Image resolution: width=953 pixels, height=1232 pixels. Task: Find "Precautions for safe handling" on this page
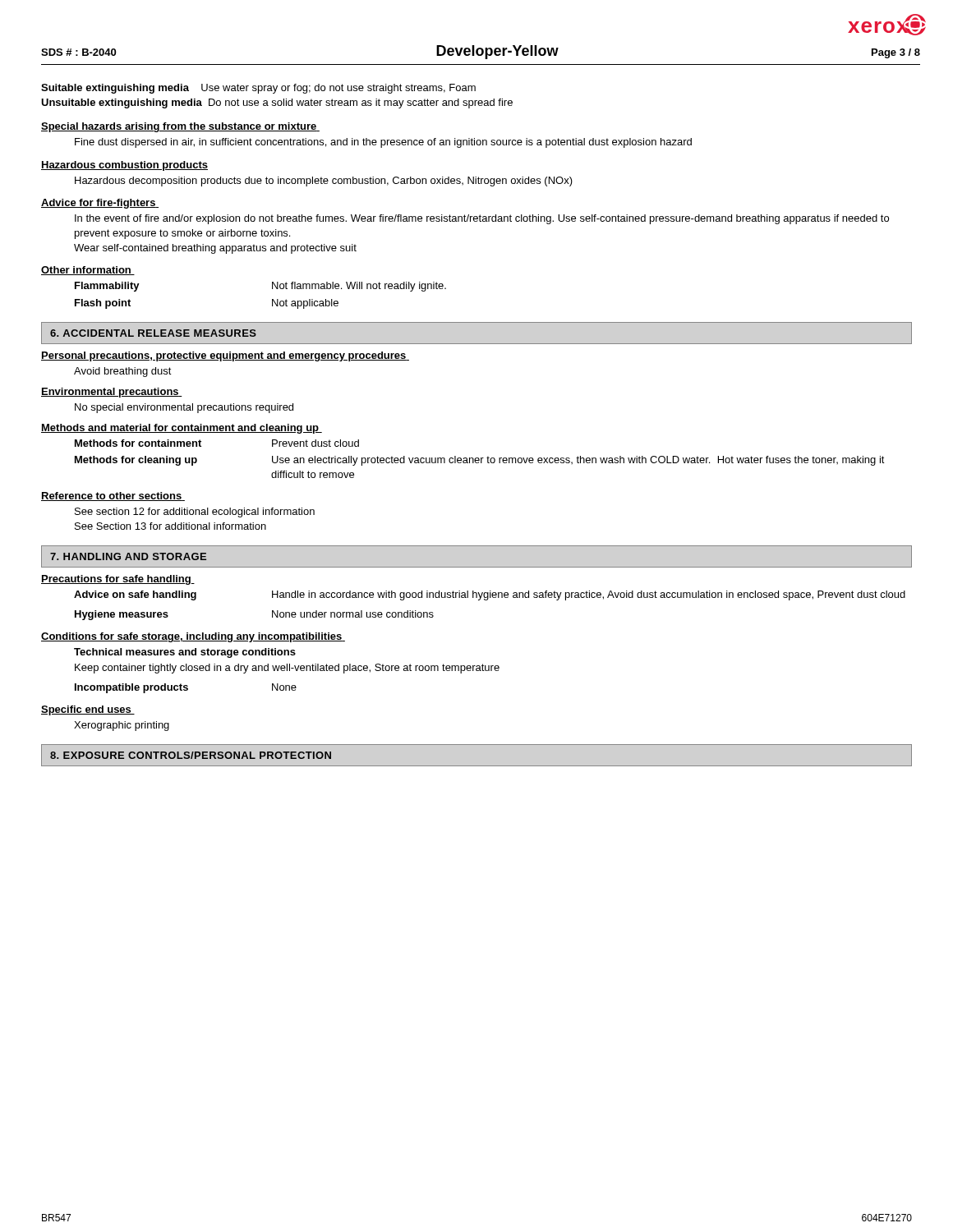[118, 579]
